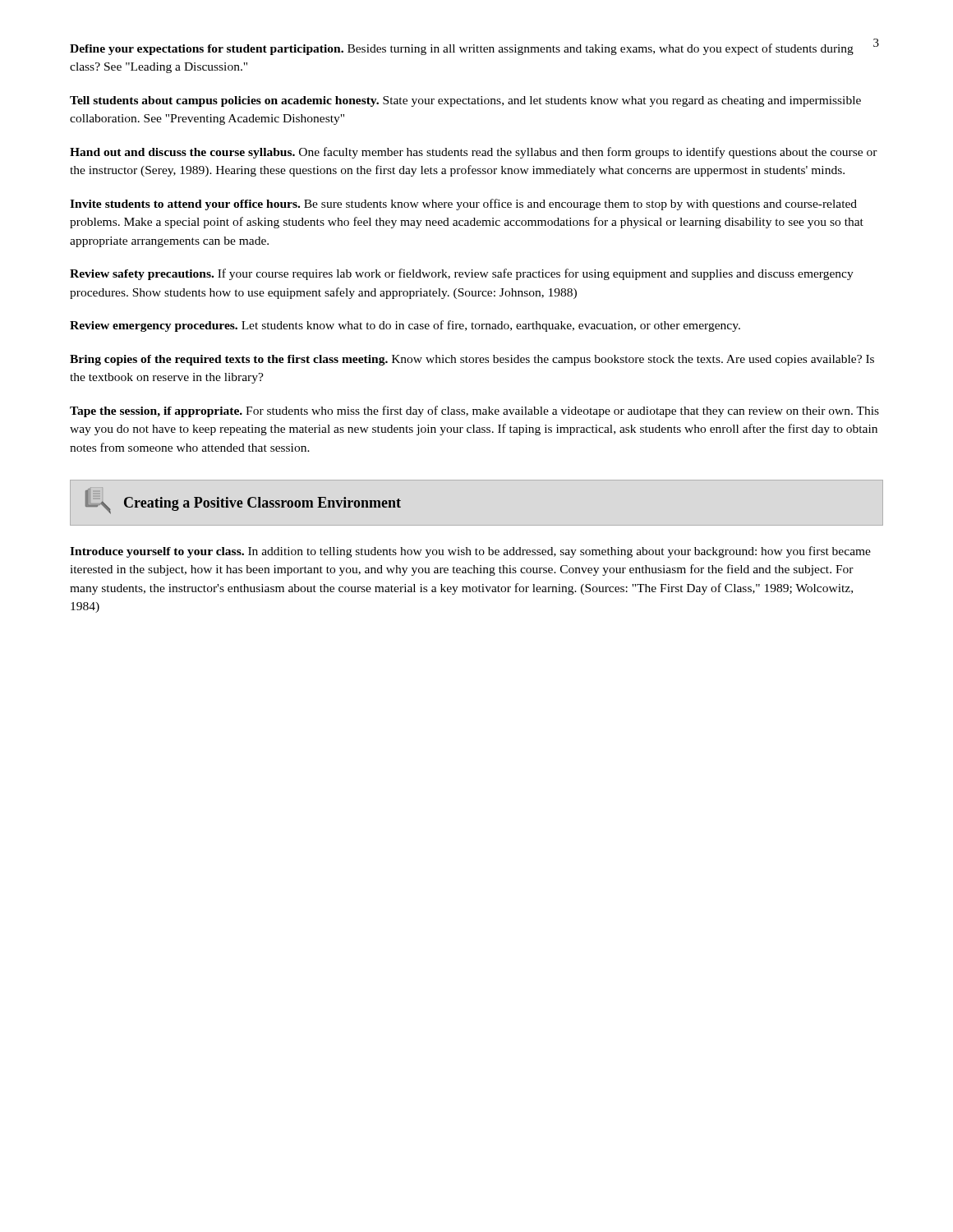Locate the region starting "Tape the session, if appropriate."
The height and width of the screenshot is (1232, 953).
(x=474, y=428)
